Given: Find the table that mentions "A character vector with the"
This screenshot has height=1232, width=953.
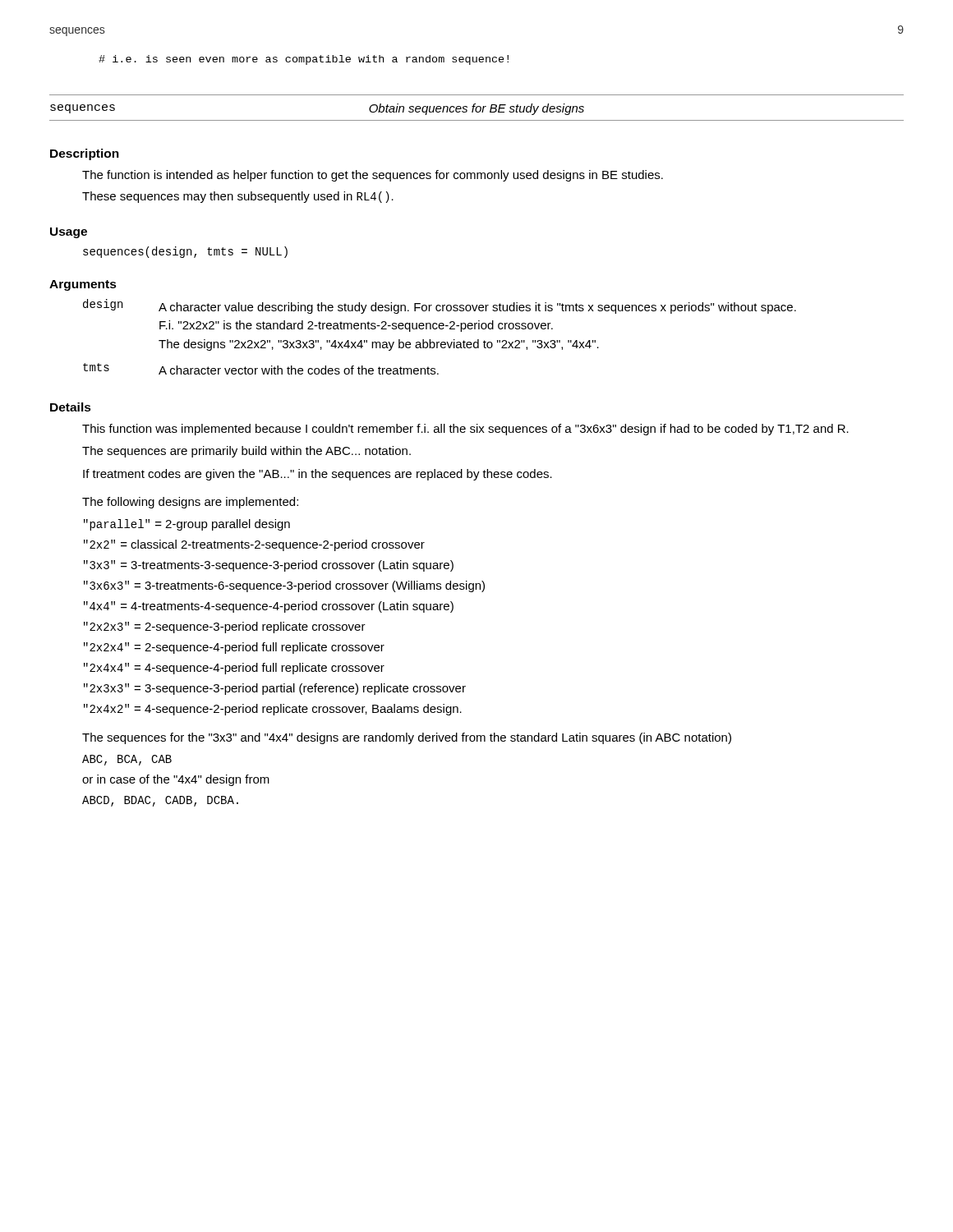Looking at the screenshot, I should click(x=493, y=339).
